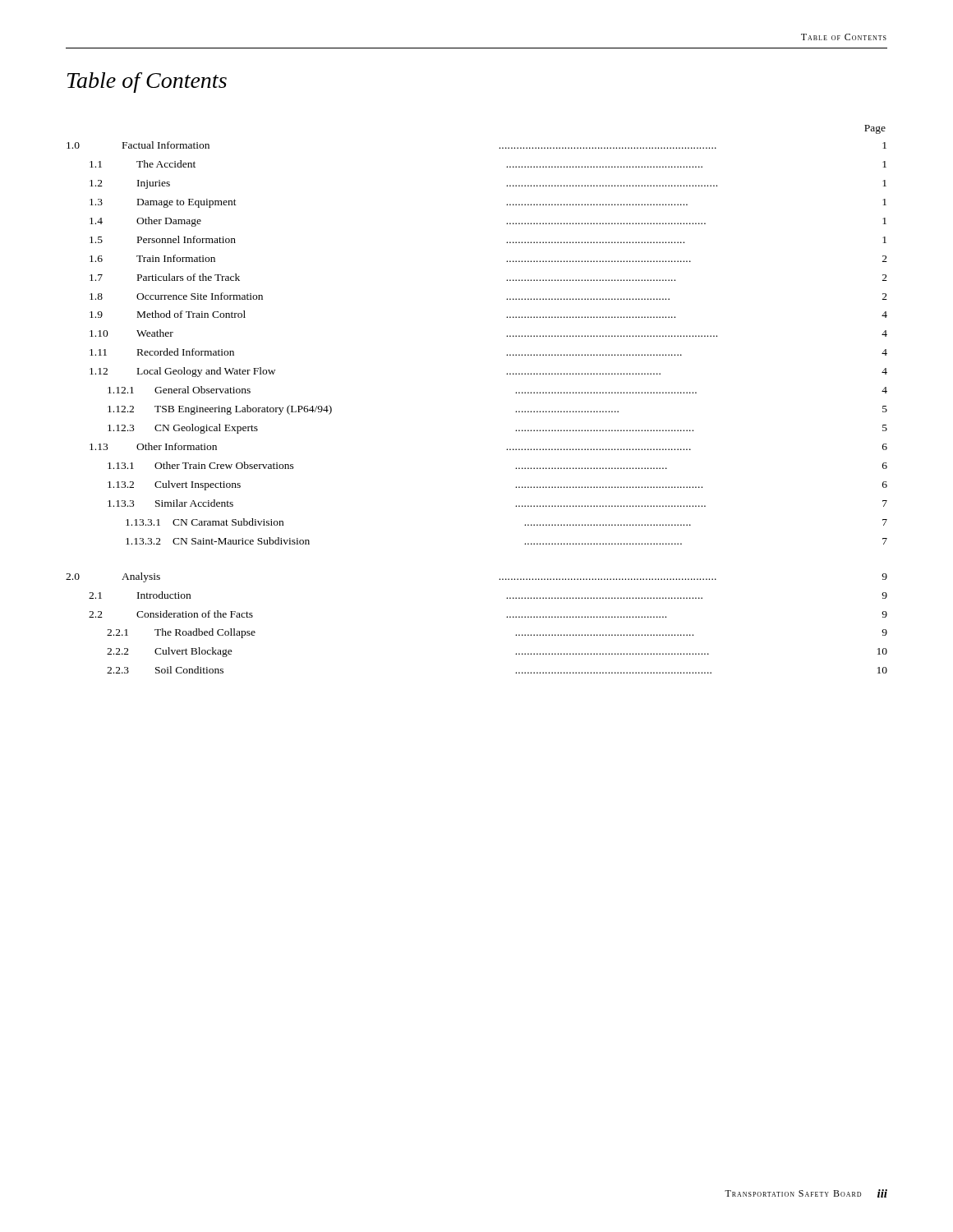Point to "2.0 Analysis"
This screenshot has width=953, height=1232.
(x=69, y=577)
